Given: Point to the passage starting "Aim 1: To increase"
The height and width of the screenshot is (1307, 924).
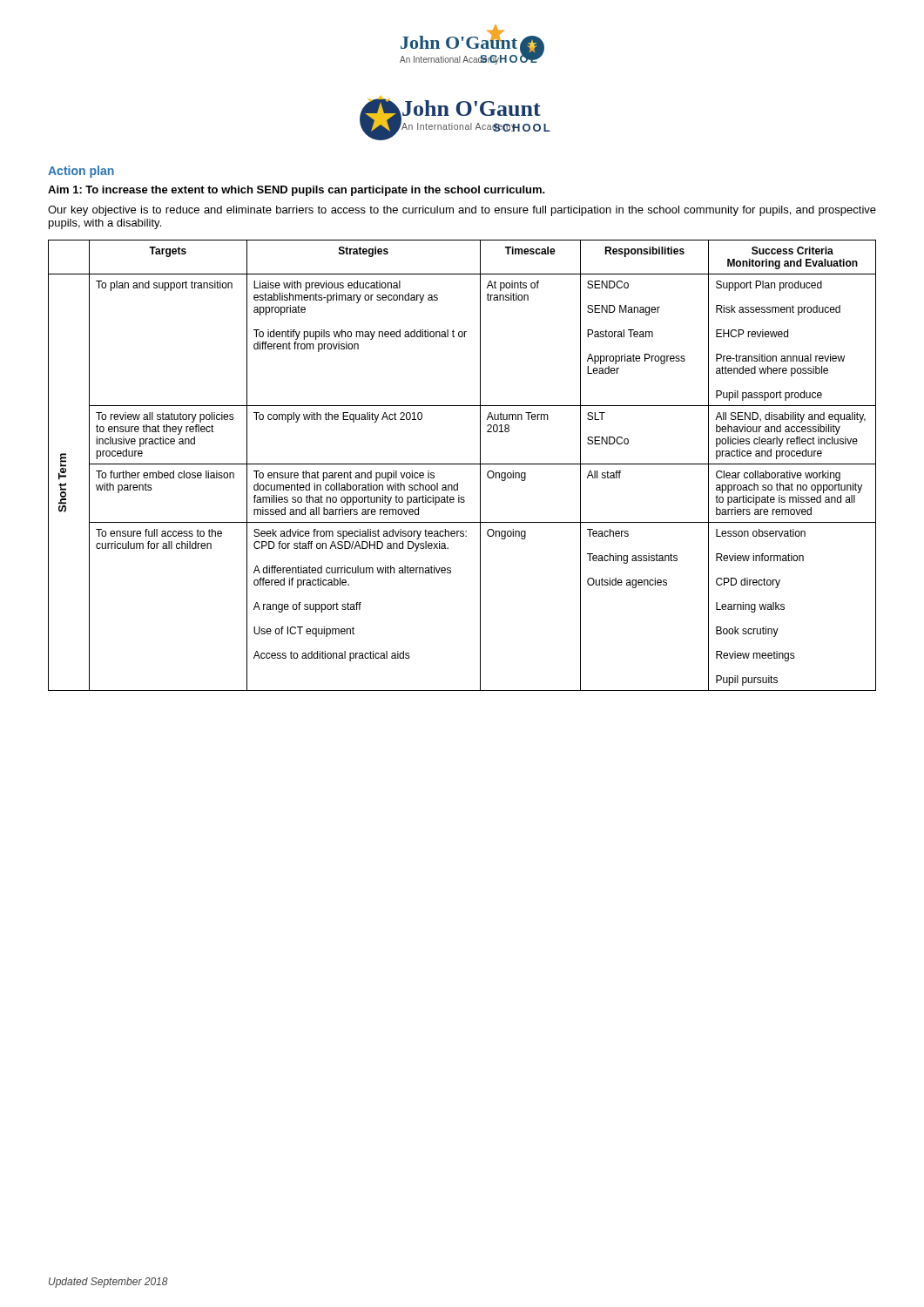Looking at the screenshot, I should [x=297, y=190].
